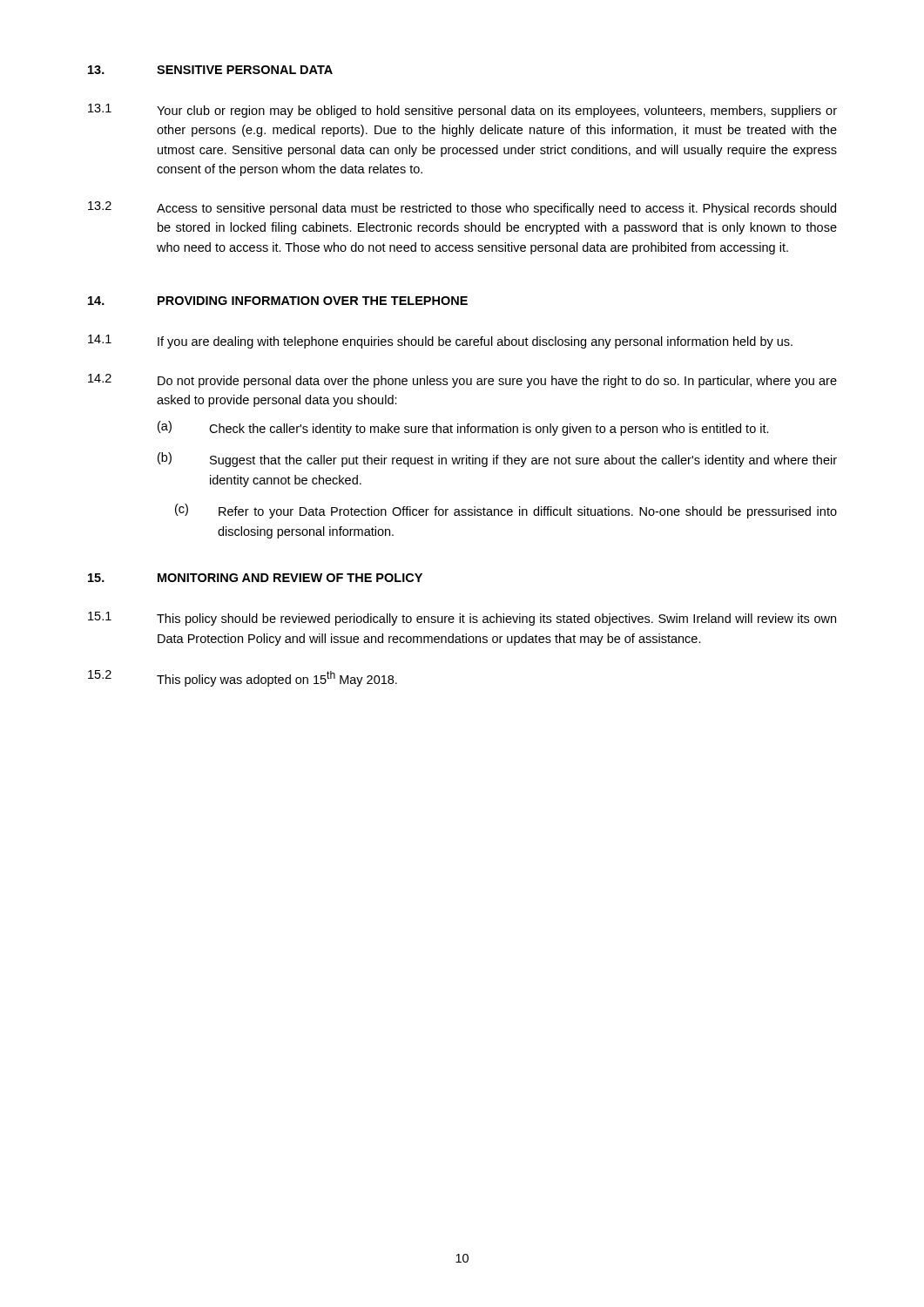Click the passage that begins "2 This policy was adopted"
The width and height of the screenshot is (924, 1307).
pos(243,678)
